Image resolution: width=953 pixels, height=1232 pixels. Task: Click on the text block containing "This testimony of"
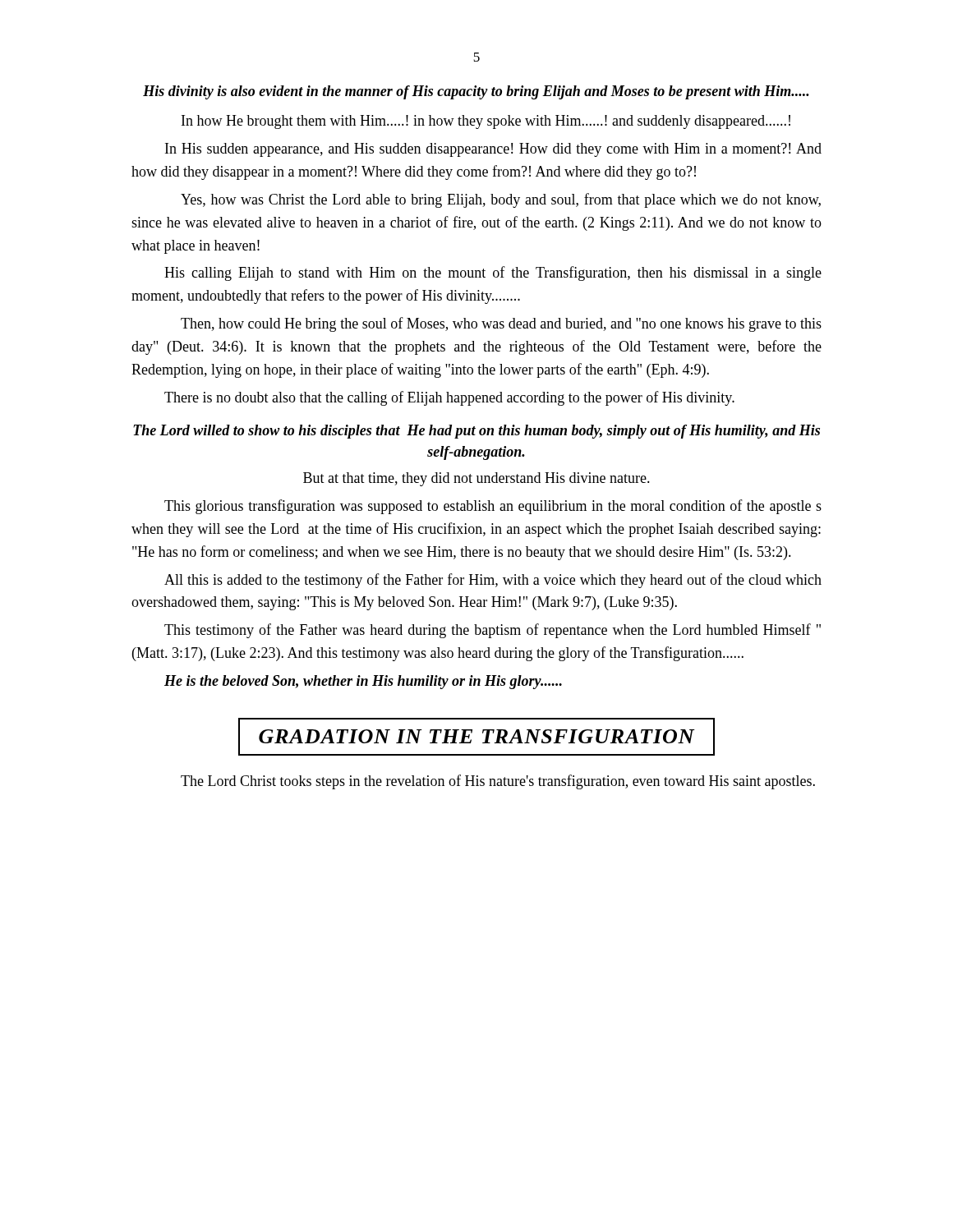click(476, 642)
